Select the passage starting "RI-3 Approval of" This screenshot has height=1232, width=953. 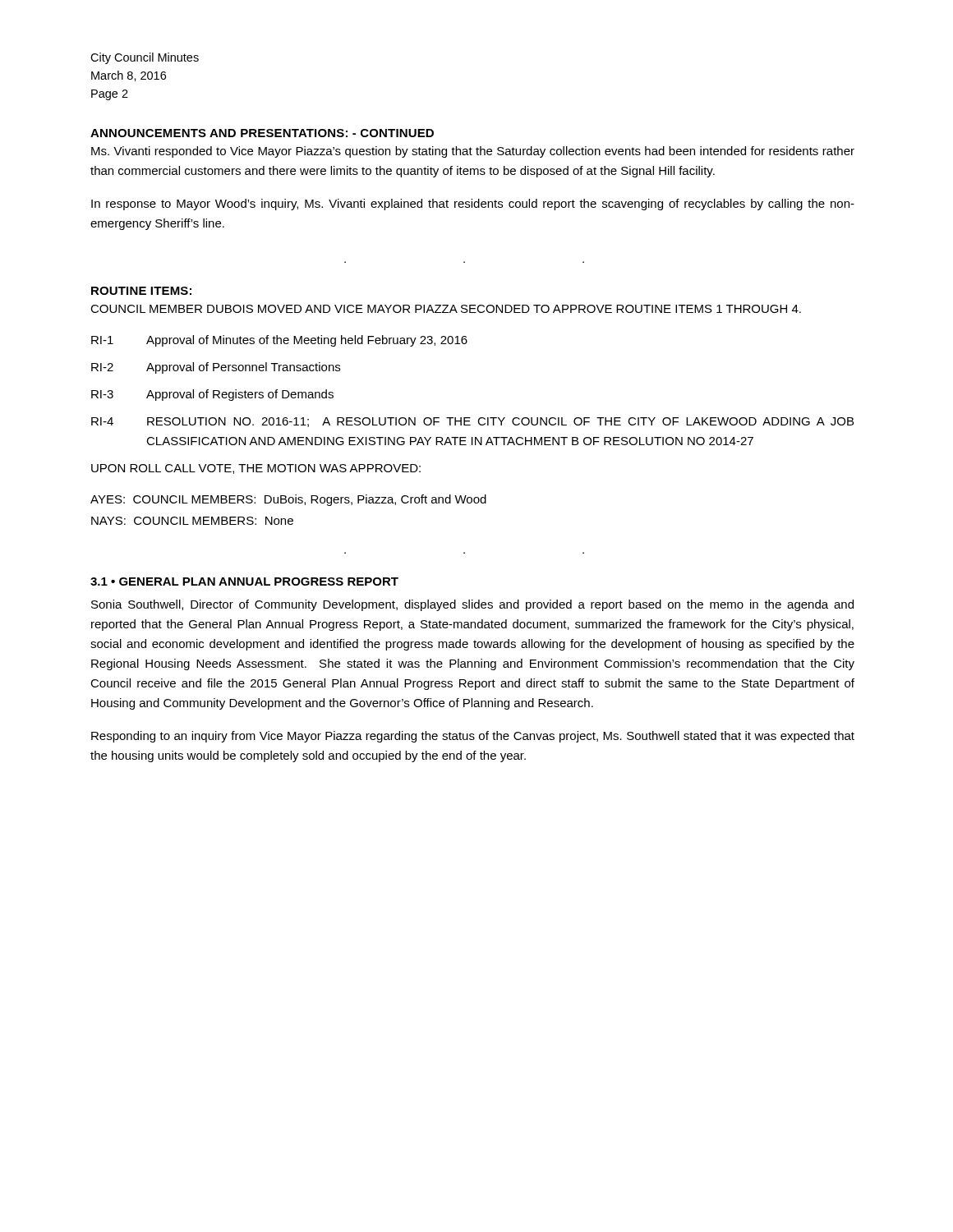tap(212, 395)
